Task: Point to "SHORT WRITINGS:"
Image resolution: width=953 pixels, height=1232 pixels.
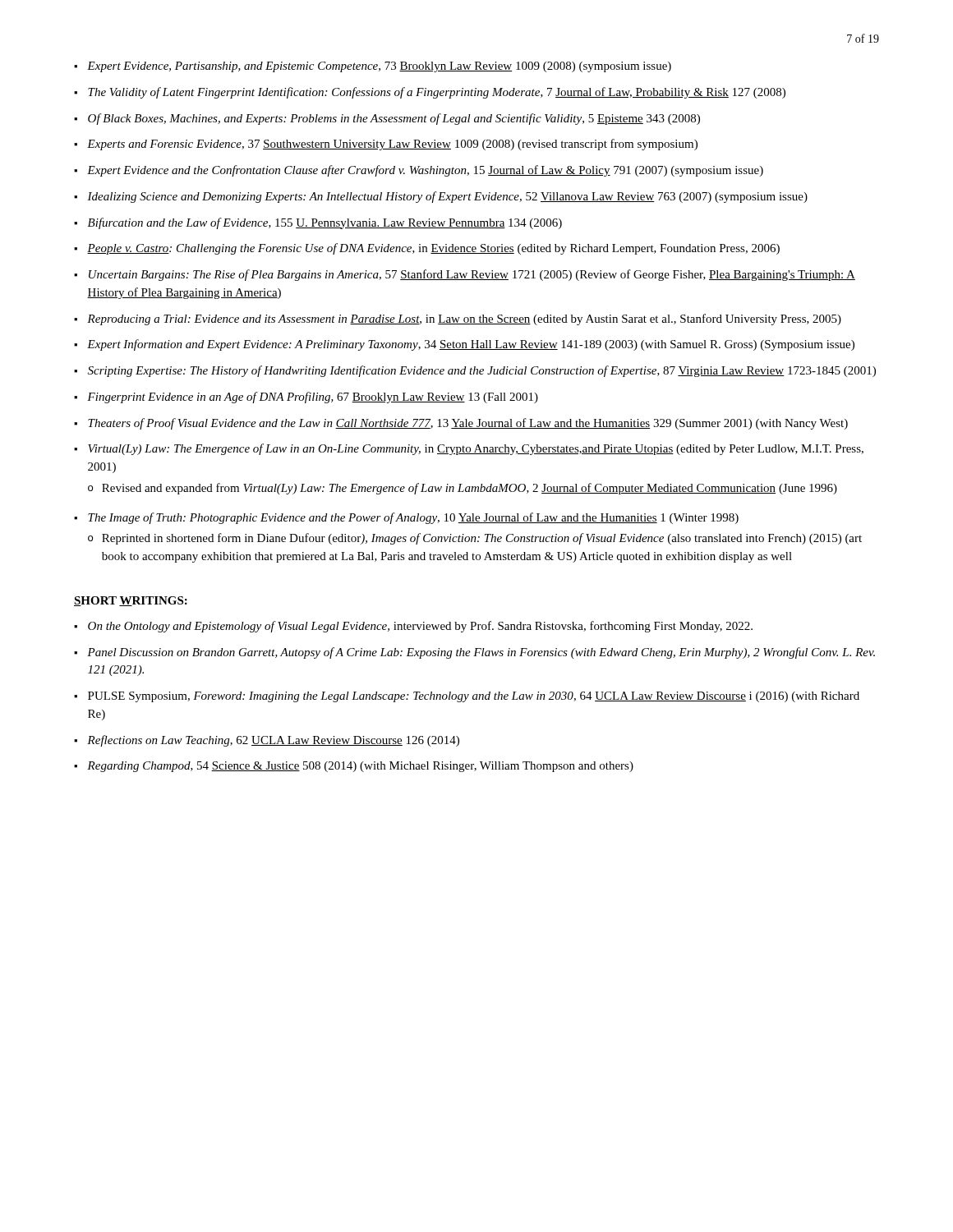Action: pos(131,600)
